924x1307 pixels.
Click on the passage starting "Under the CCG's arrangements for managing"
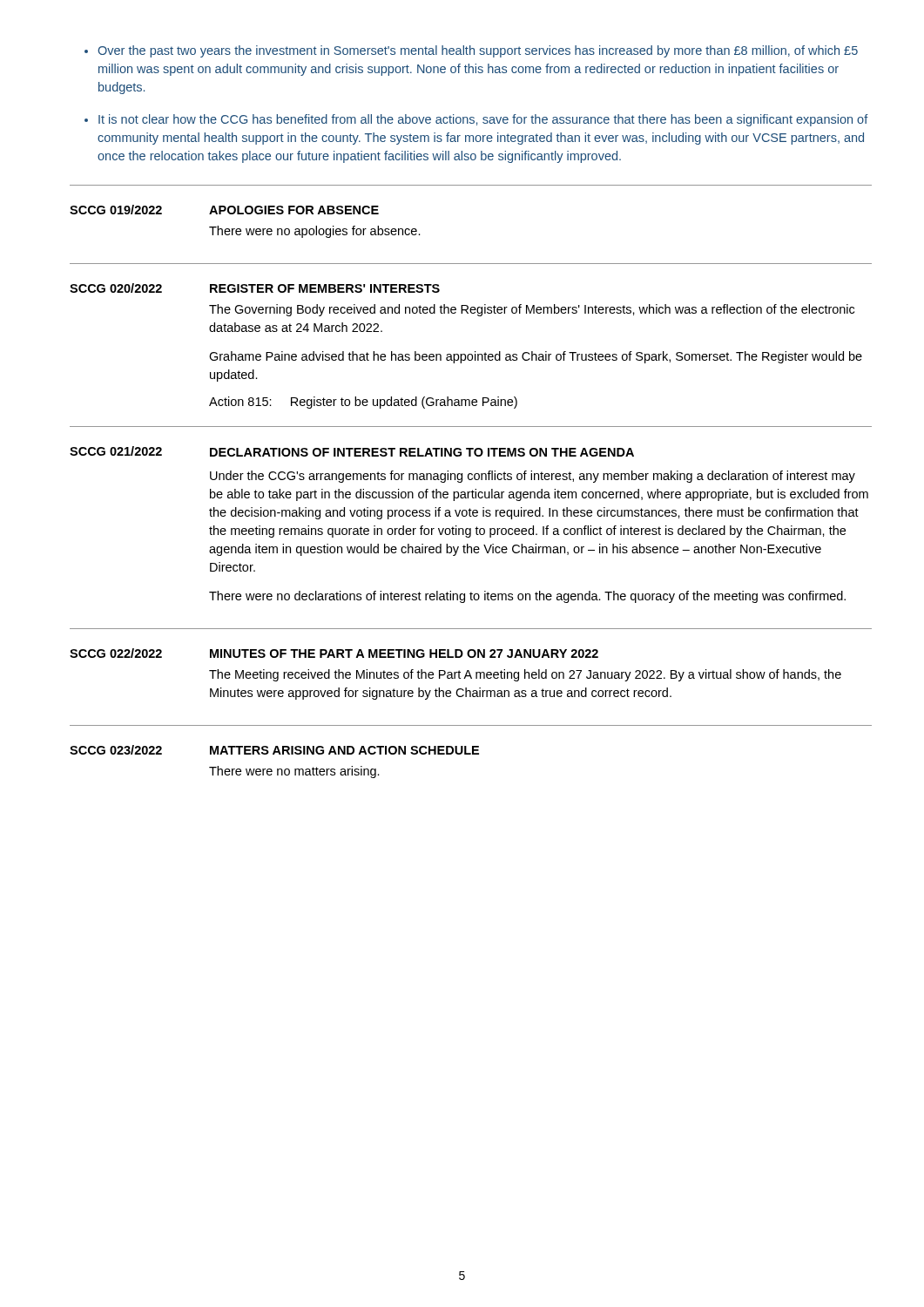(539, 521)
